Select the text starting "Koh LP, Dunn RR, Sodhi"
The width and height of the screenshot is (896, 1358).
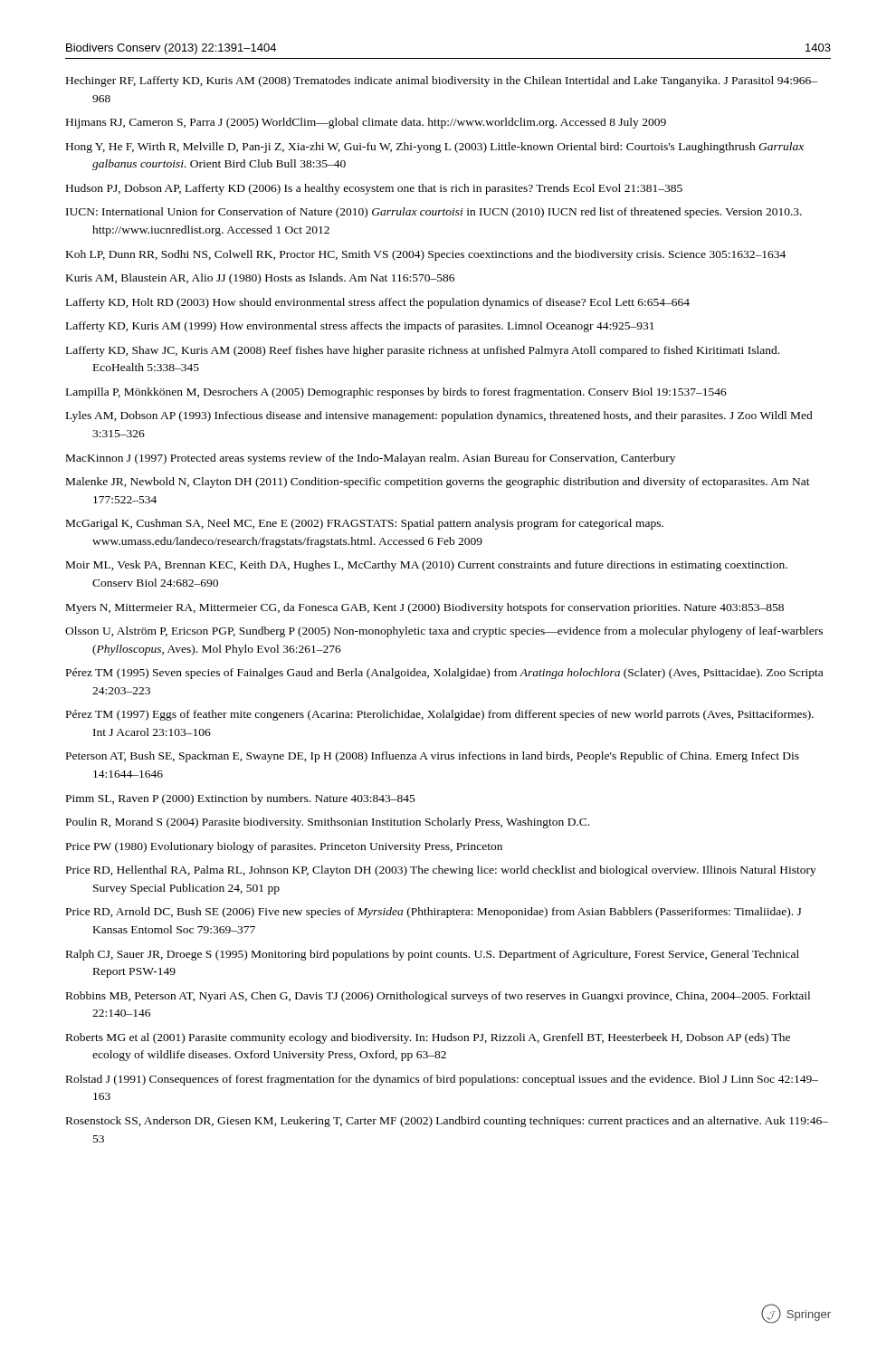pyautogui.click(x=425, y=254)
